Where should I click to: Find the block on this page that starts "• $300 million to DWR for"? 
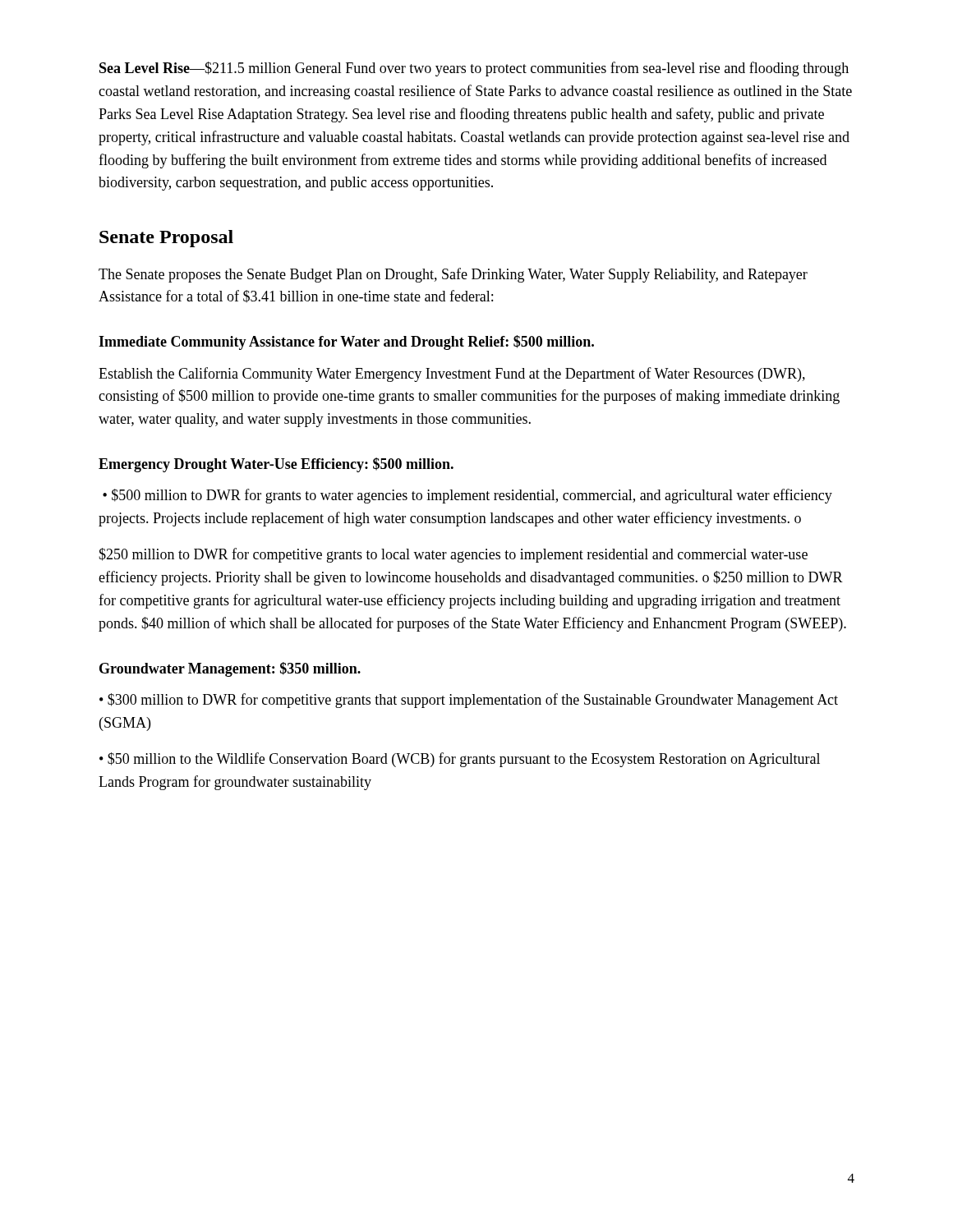(468, 711)
